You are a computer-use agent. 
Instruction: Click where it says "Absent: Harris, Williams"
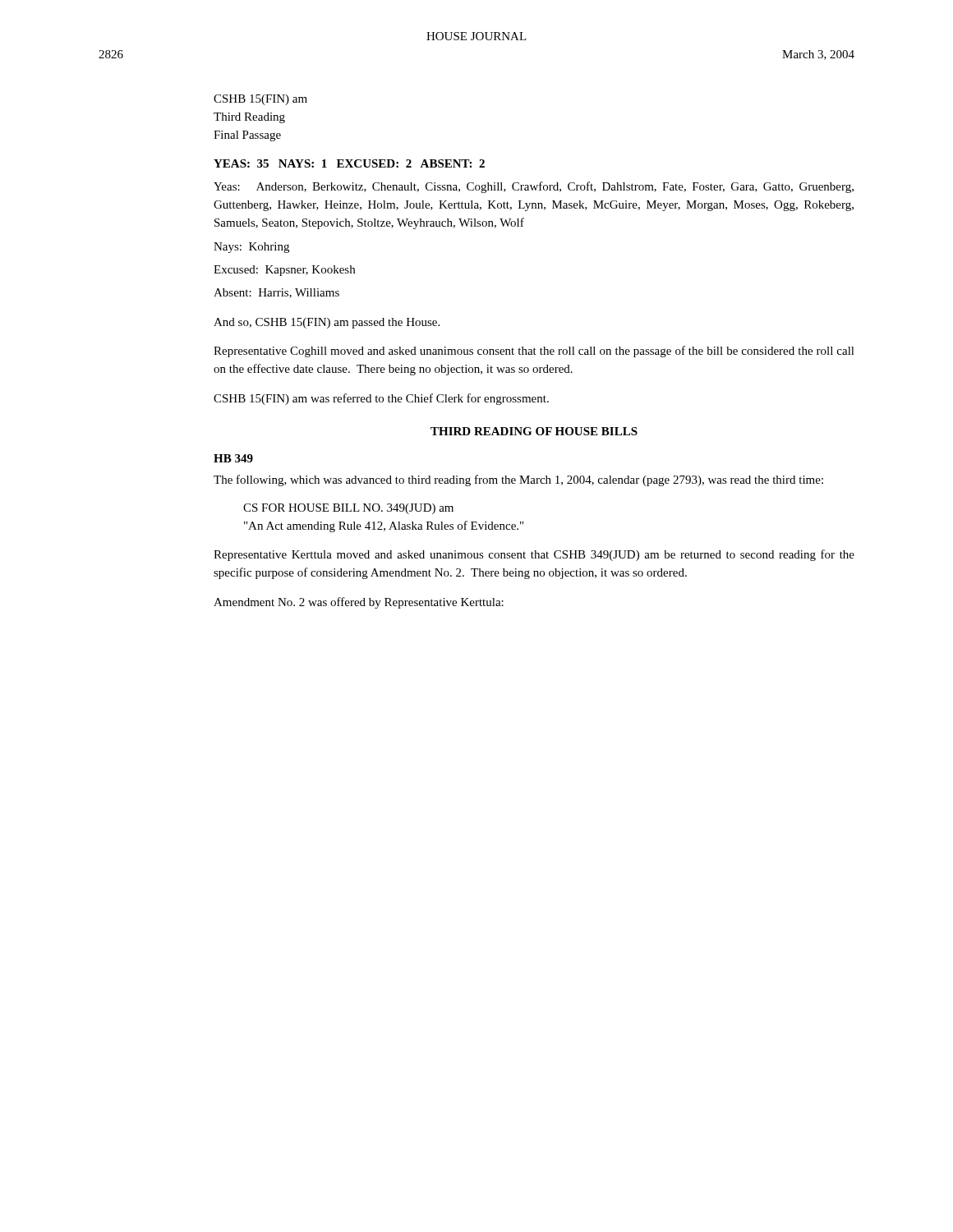click(x=277, y=292)
